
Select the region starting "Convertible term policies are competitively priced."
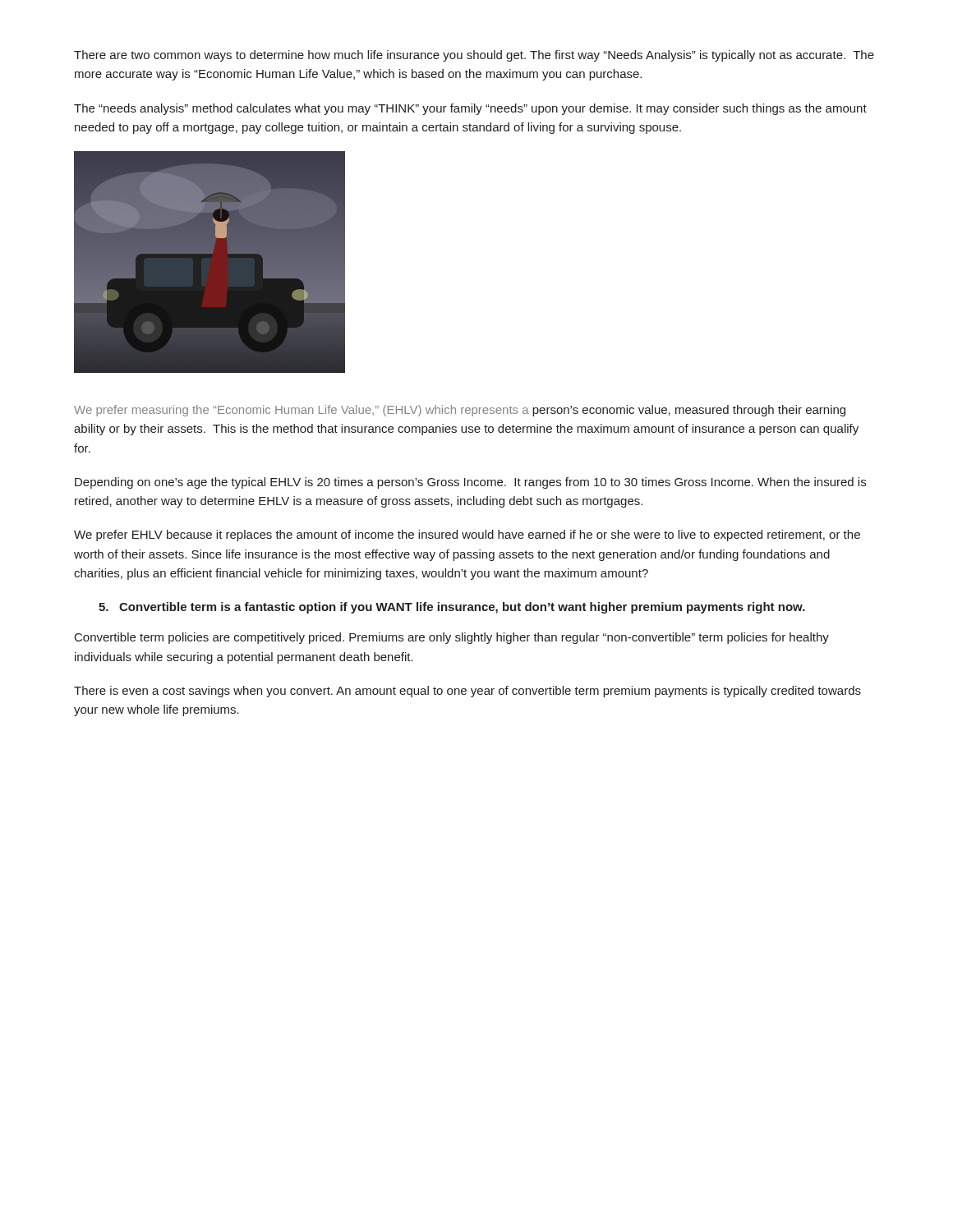(x=451, y=647)
